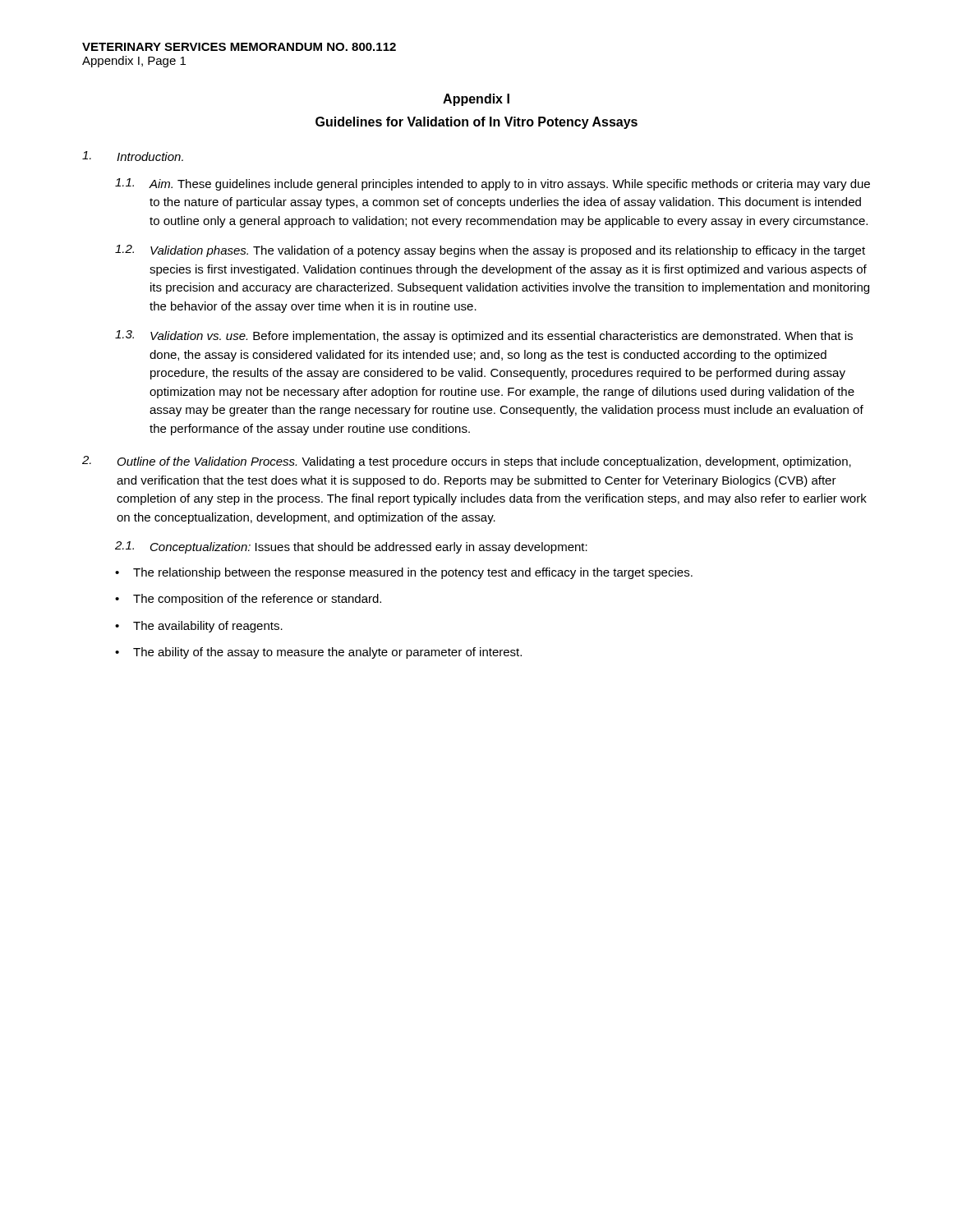953x1232 pixels.
Task: Click on the list item with the text "1. Aim. These guidelines include general principles intended"
Action: click(493, 202)
